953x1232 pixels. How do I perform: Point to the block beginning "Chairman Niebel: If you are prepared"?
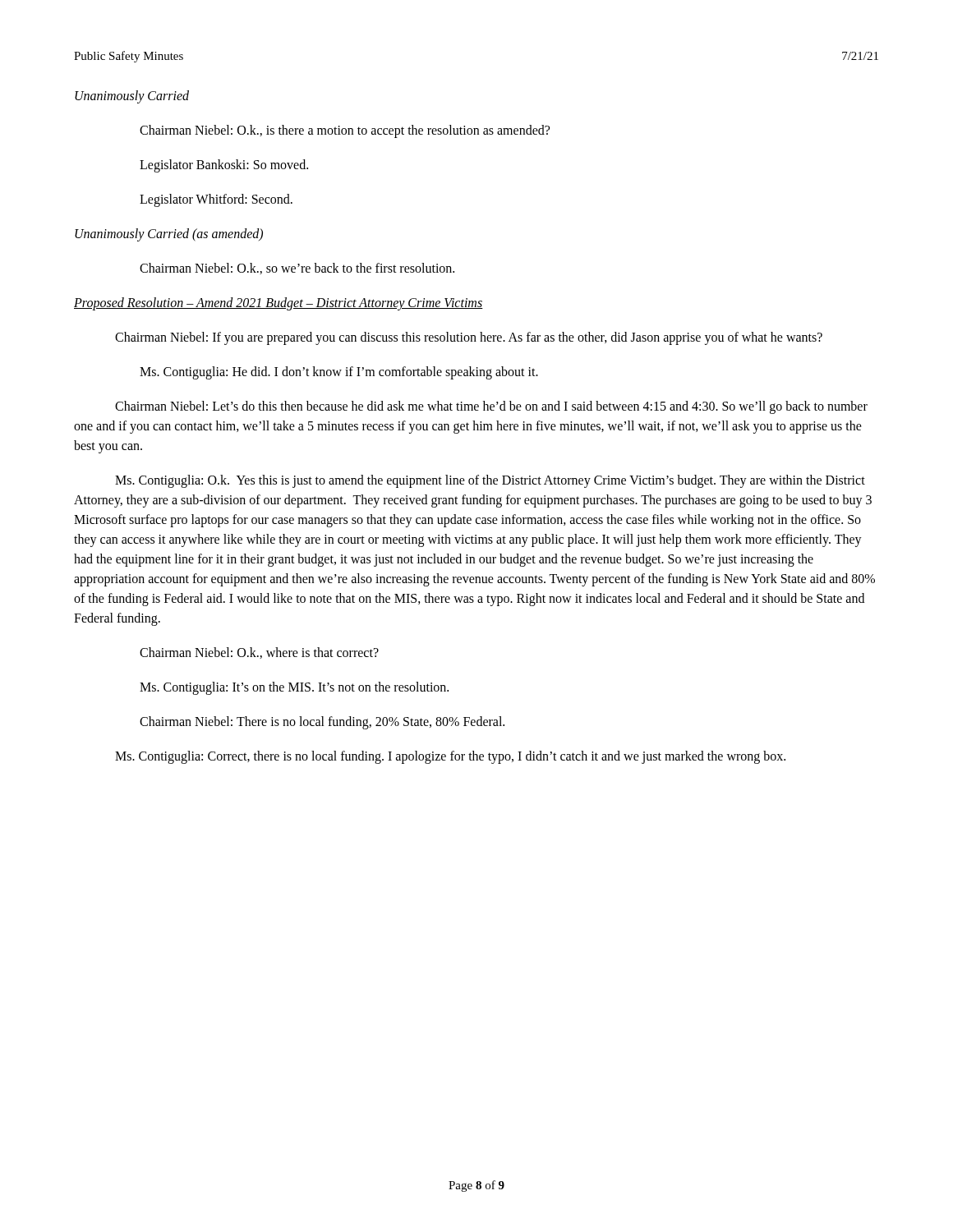click(x=476, y=338)
